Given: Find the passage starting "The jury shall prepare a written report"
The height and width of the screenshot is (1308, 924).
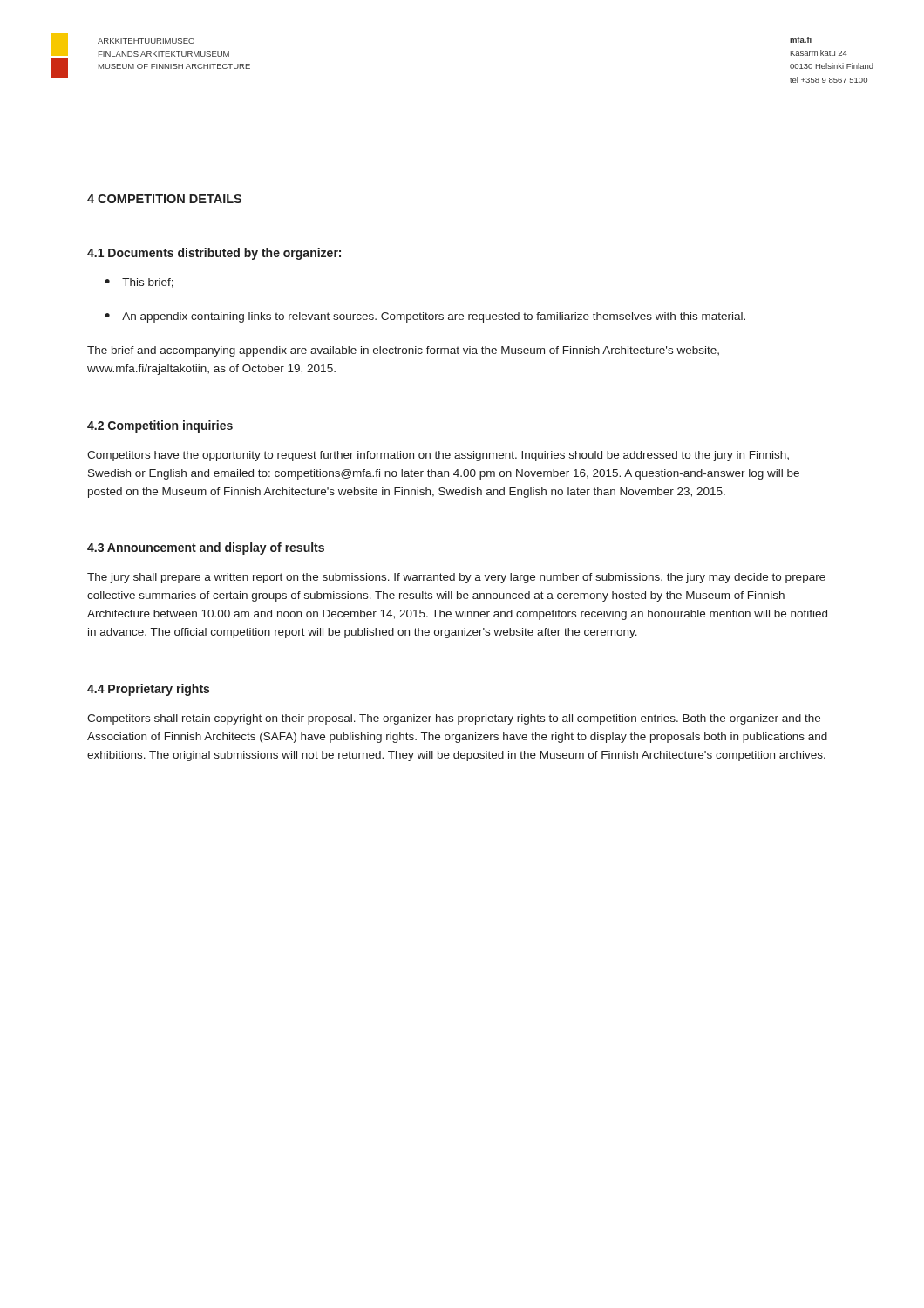Looking at the screenshot, I should (x=458, y=605).
